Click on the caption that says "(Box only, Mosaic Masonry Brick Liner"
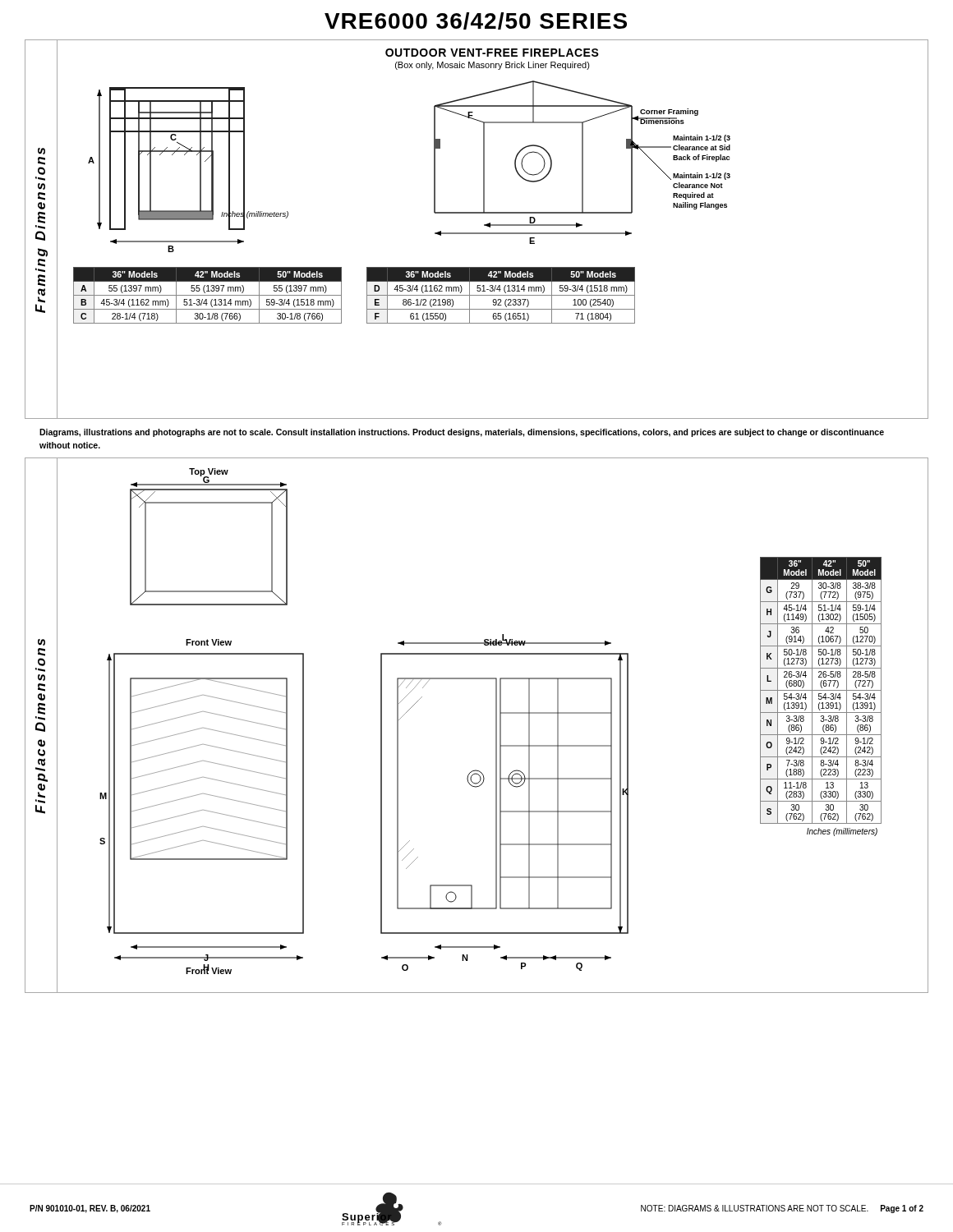The width and height of the screenshot is (953, 1232). tap(492, 65)
